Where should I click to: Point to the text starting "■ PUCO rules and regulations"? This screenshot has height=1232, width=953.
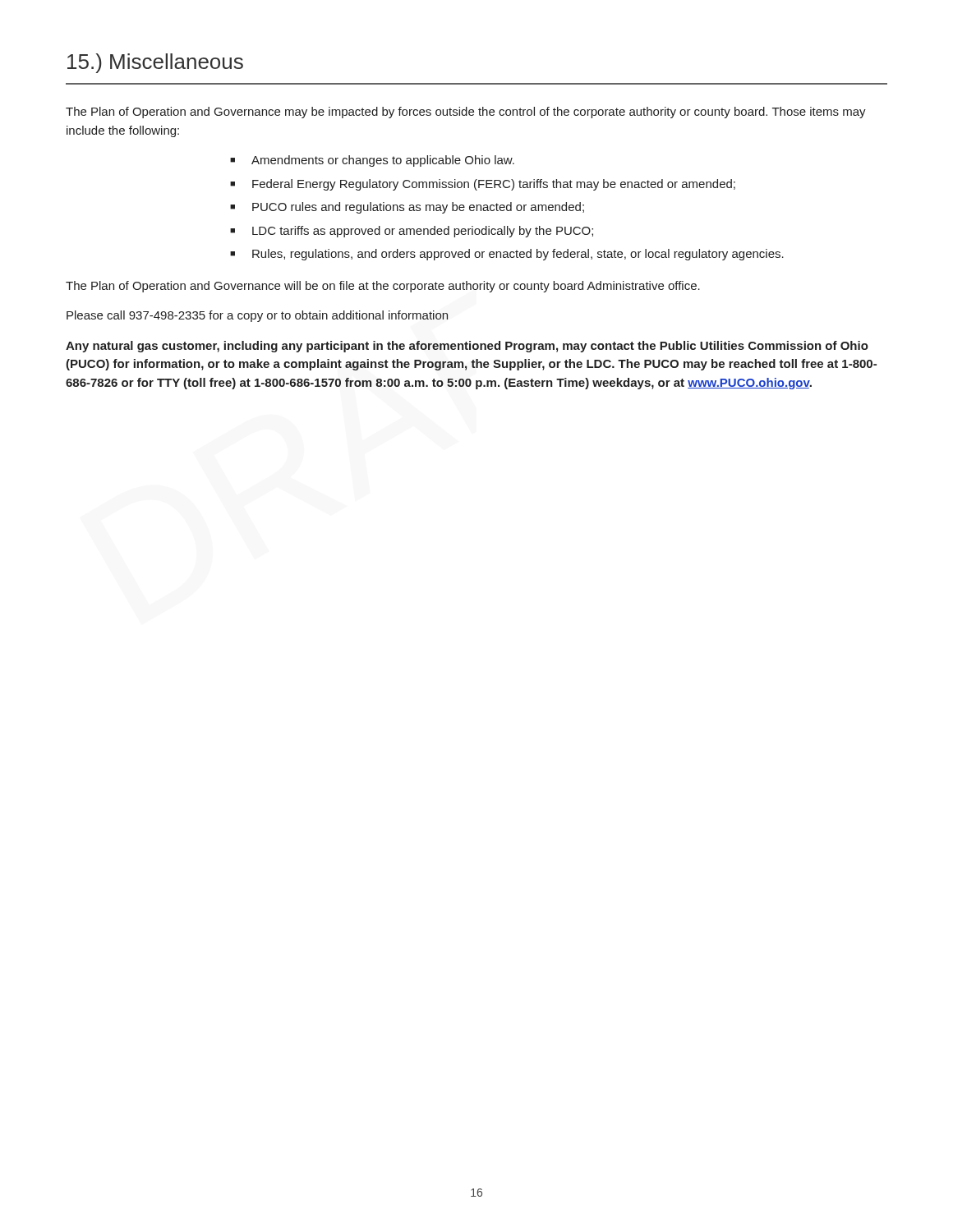[408, 207]
